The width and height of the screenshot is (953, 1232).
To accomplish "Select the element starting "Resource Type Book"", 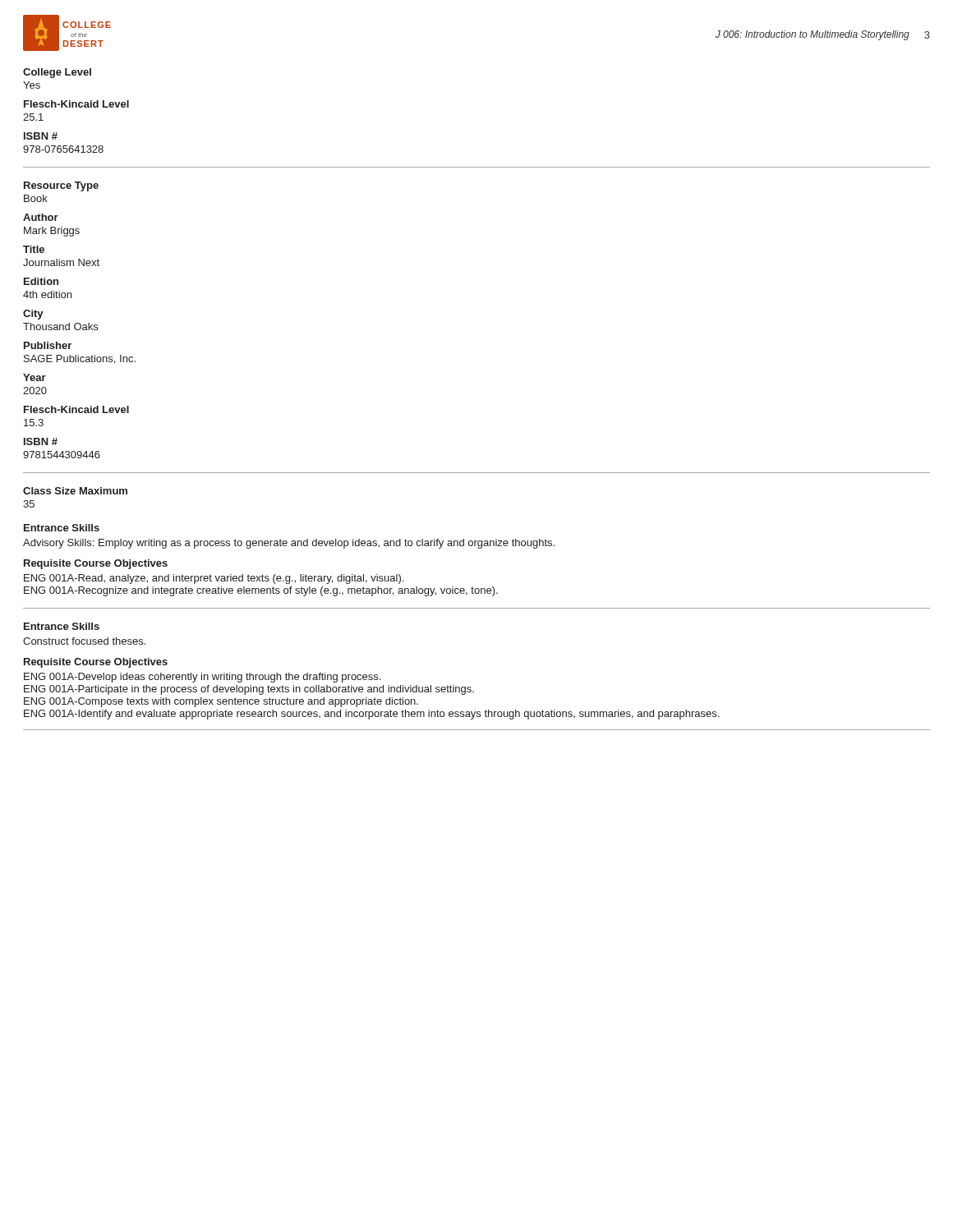I will click(61, 186).
